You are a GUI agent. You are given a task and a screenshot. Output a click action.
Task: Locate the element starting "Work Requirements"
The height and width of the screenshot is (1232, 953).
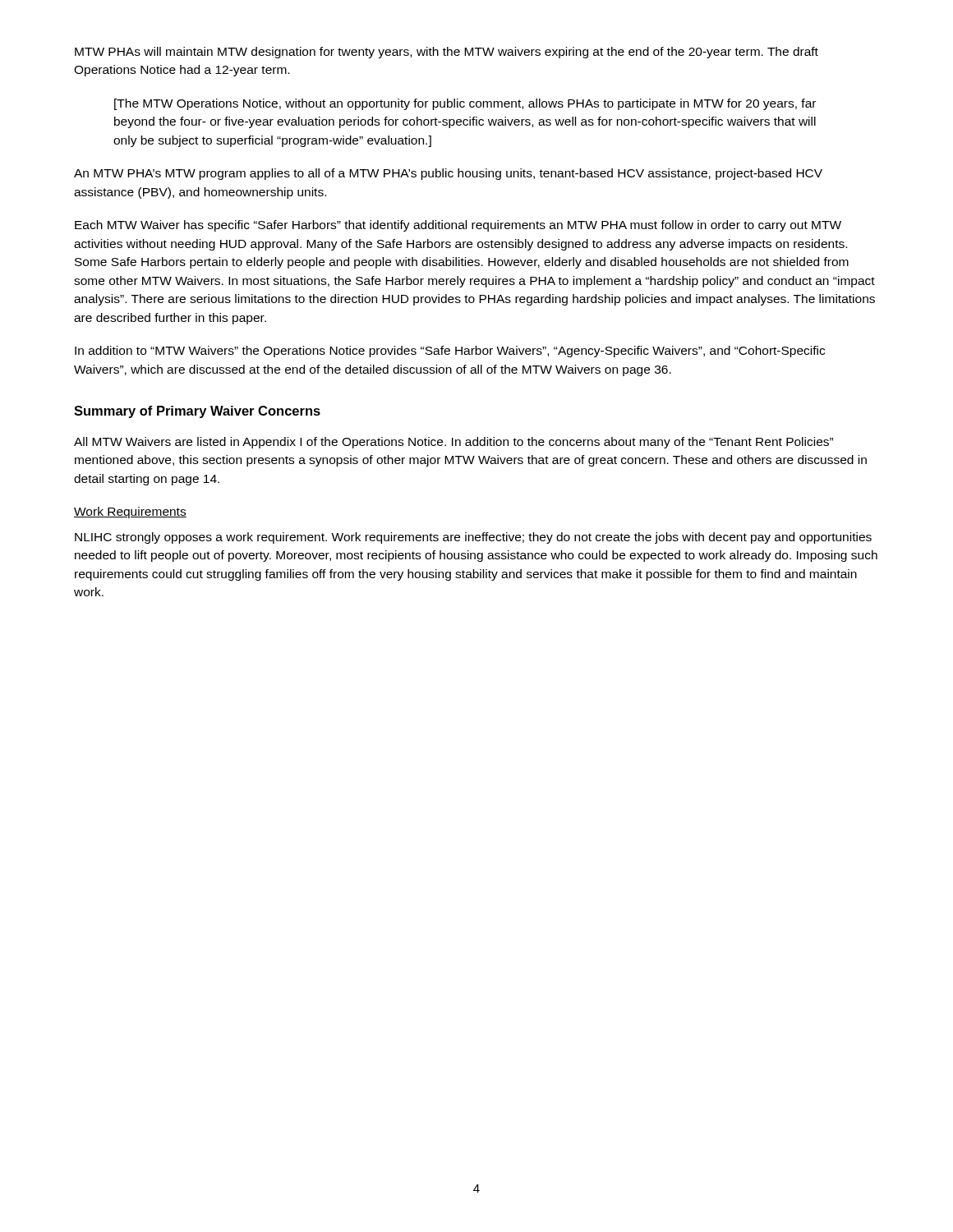(x=130, y=512)
